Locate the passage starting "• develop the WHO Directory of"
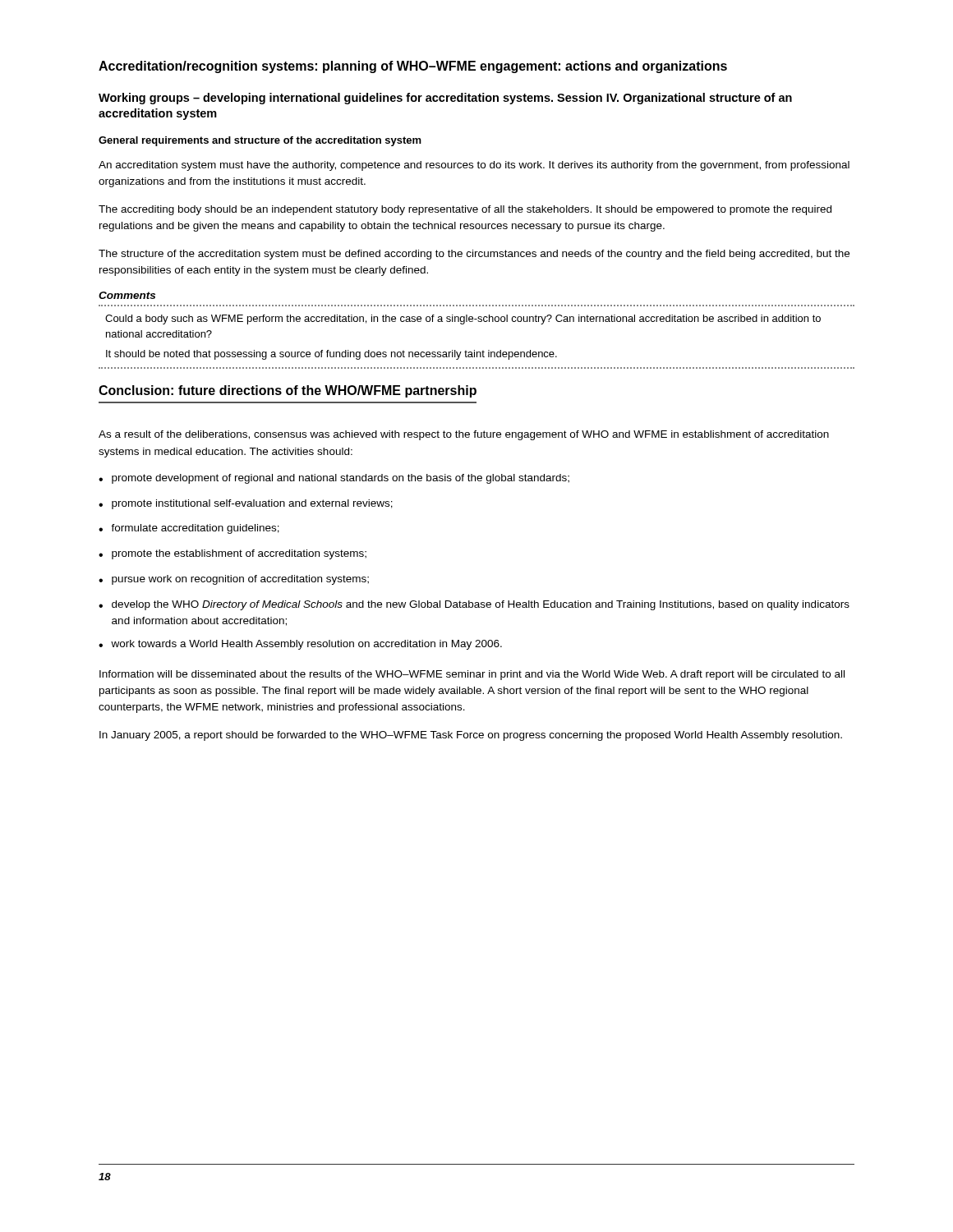 pos(476,613)
